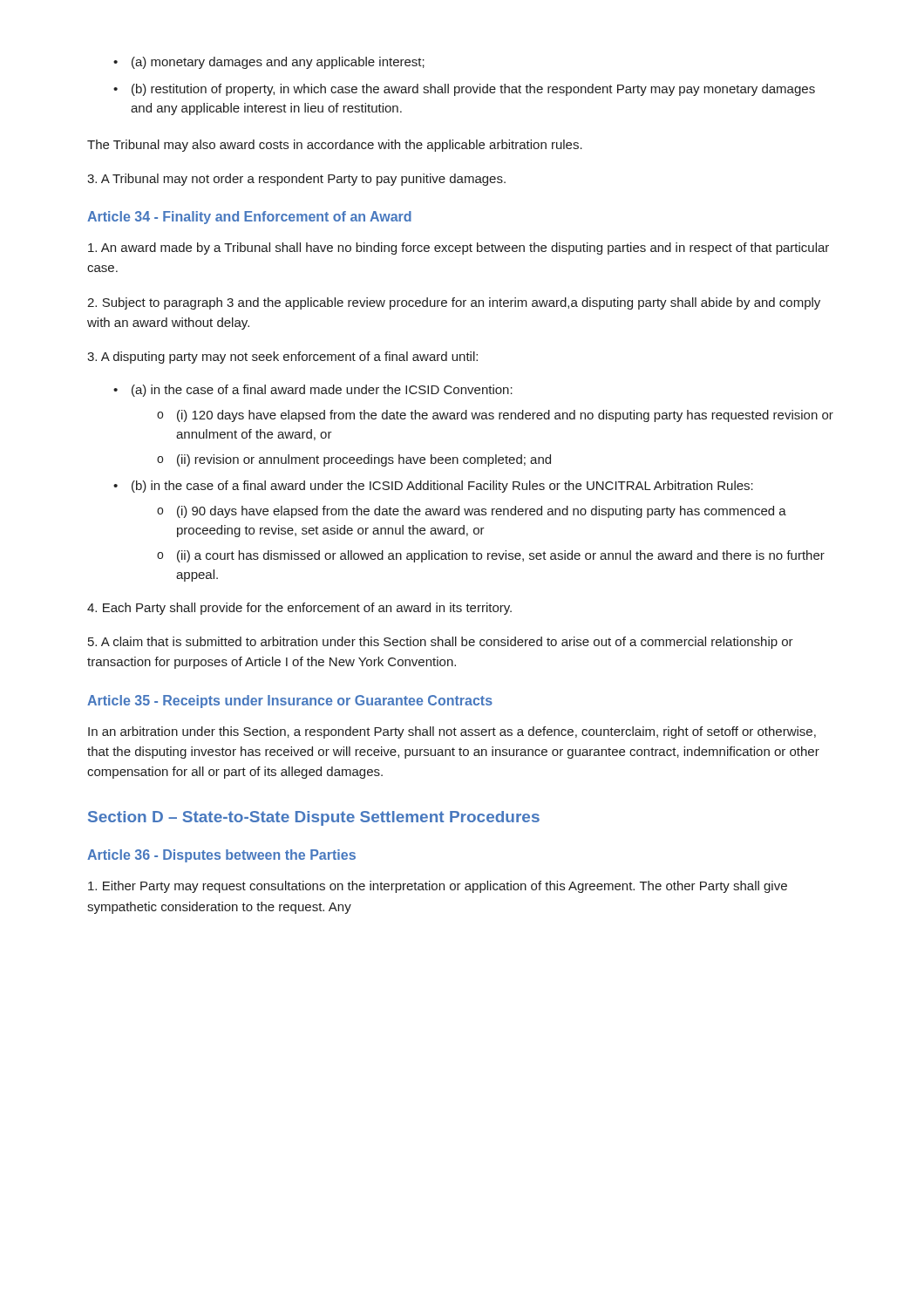Find the text block starting "Each Party shall provide for"

click(x=300, y=607)
